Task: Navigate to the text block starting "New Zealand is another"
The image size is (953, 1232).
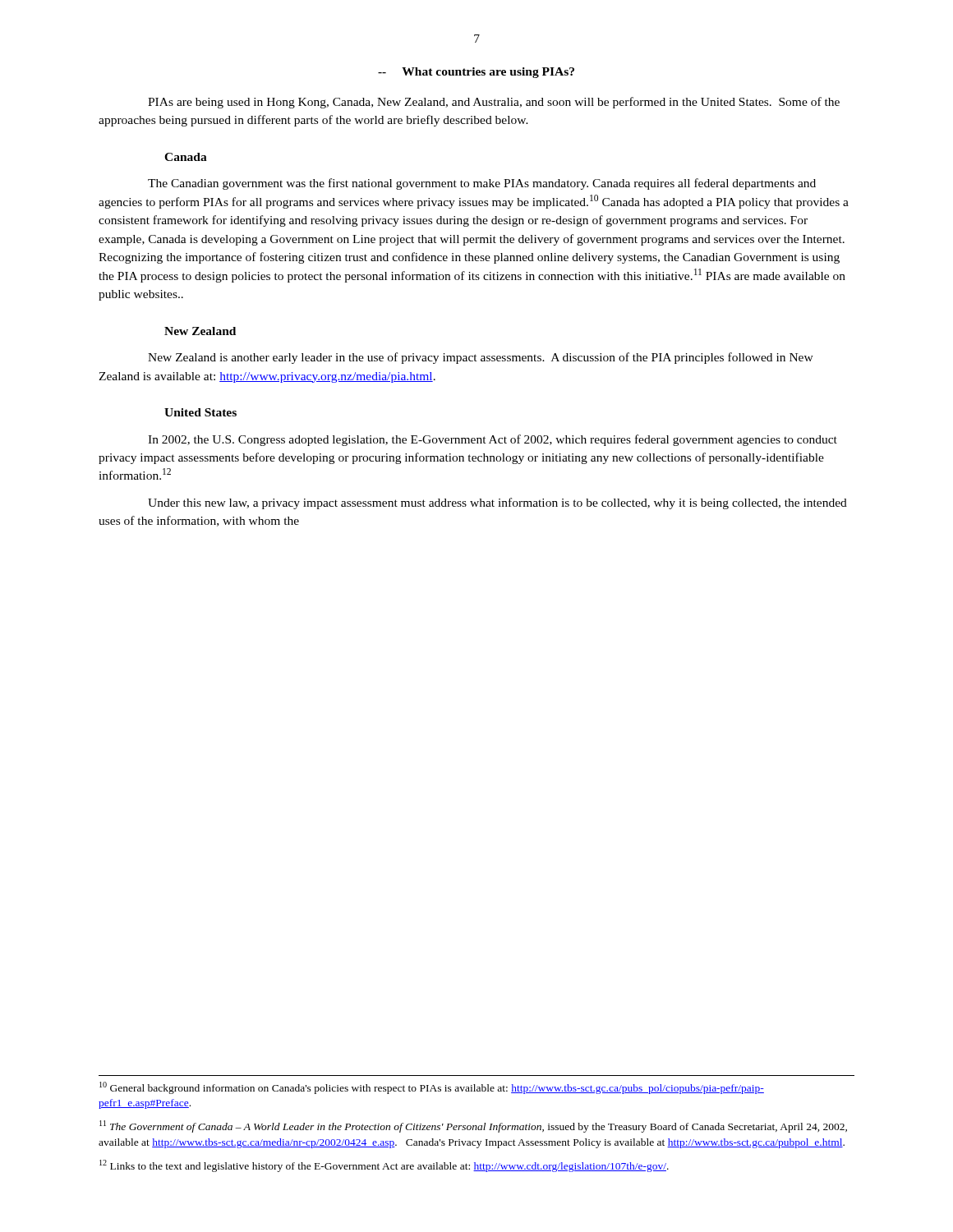Action: click(x=456, y=366)
